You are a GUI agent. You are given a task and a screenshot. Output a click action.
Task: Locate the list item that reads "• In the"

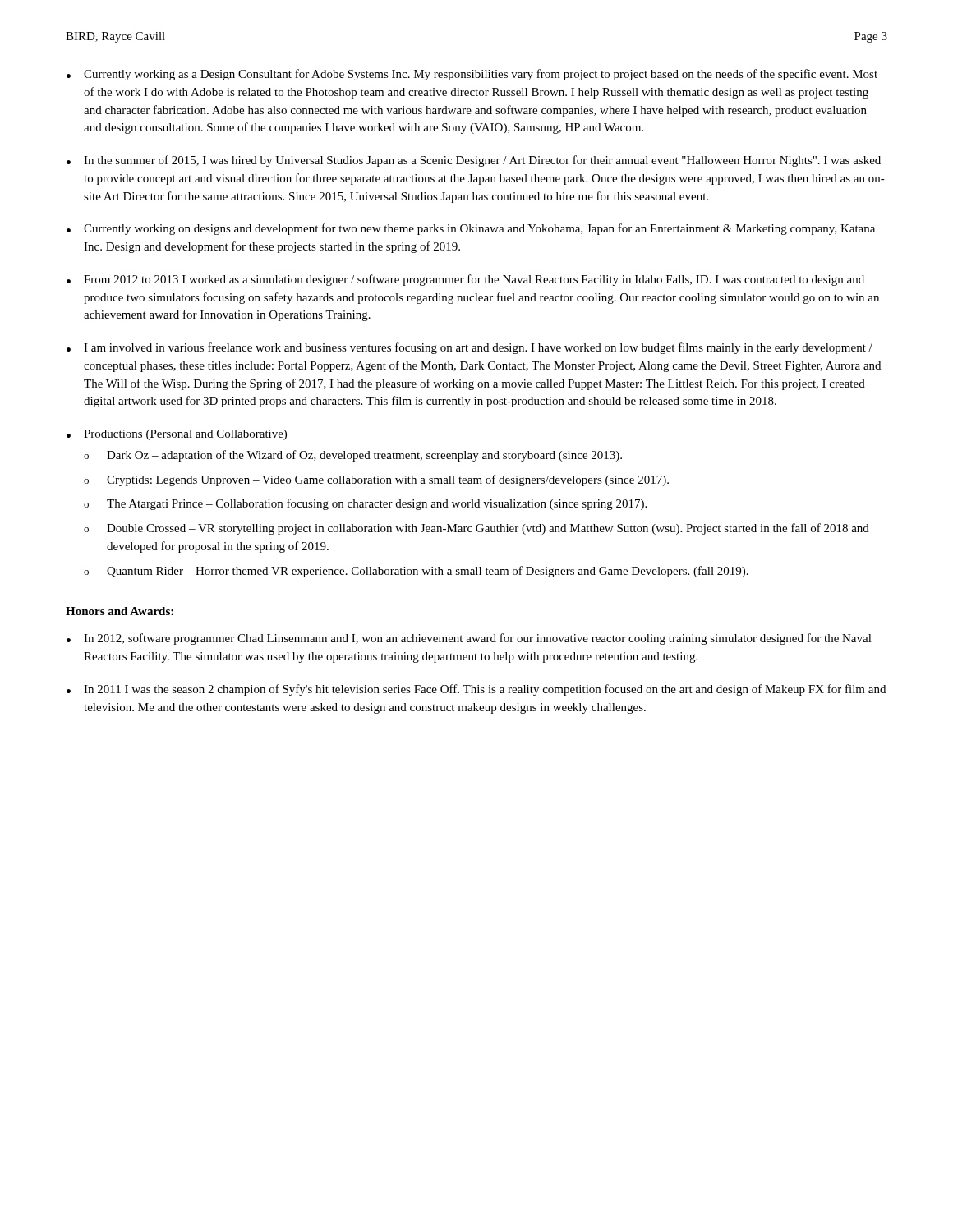tap(476, 179)
